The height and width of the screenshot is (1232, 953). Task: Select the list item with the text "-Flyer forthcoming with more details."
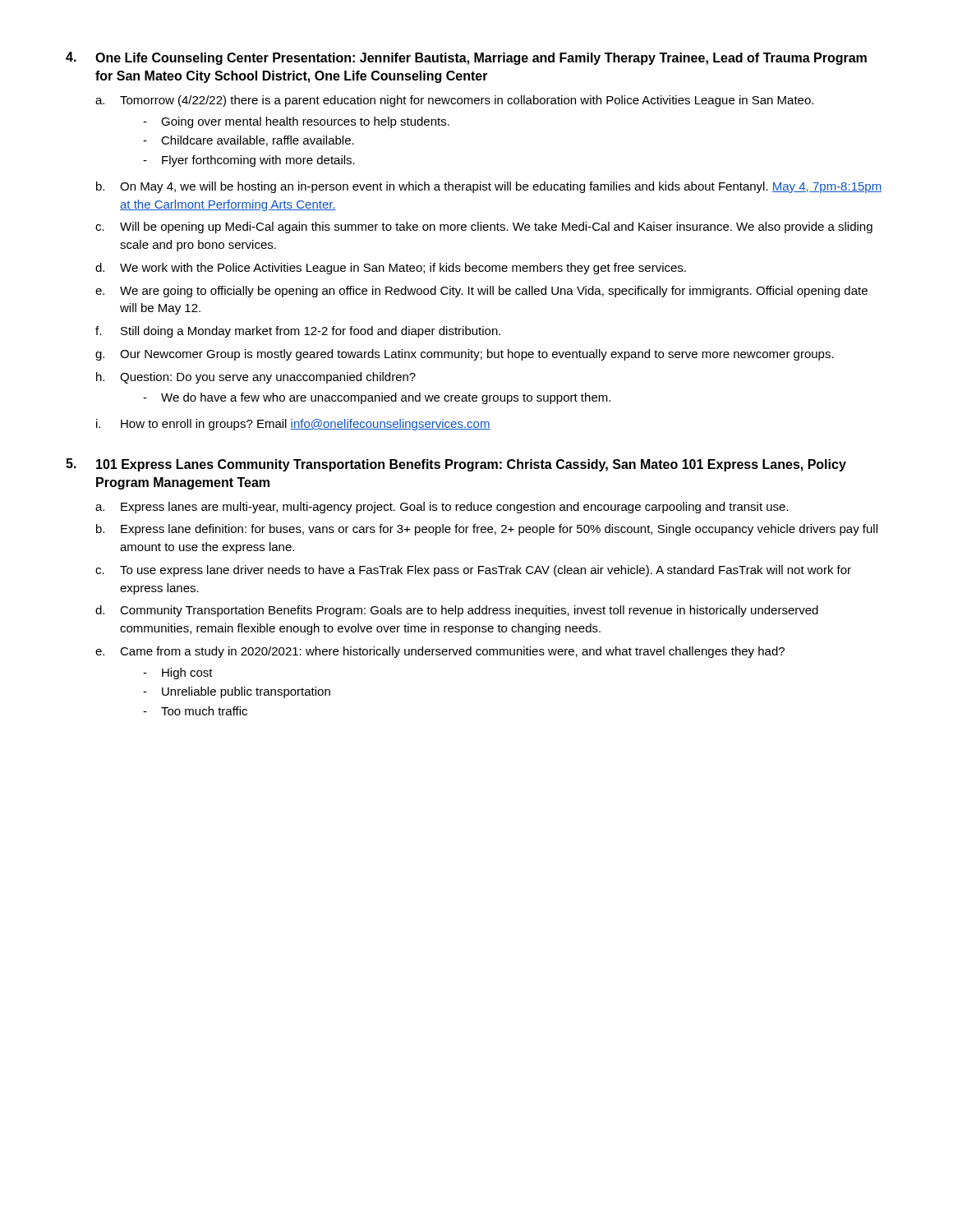[x=249, y=161]
